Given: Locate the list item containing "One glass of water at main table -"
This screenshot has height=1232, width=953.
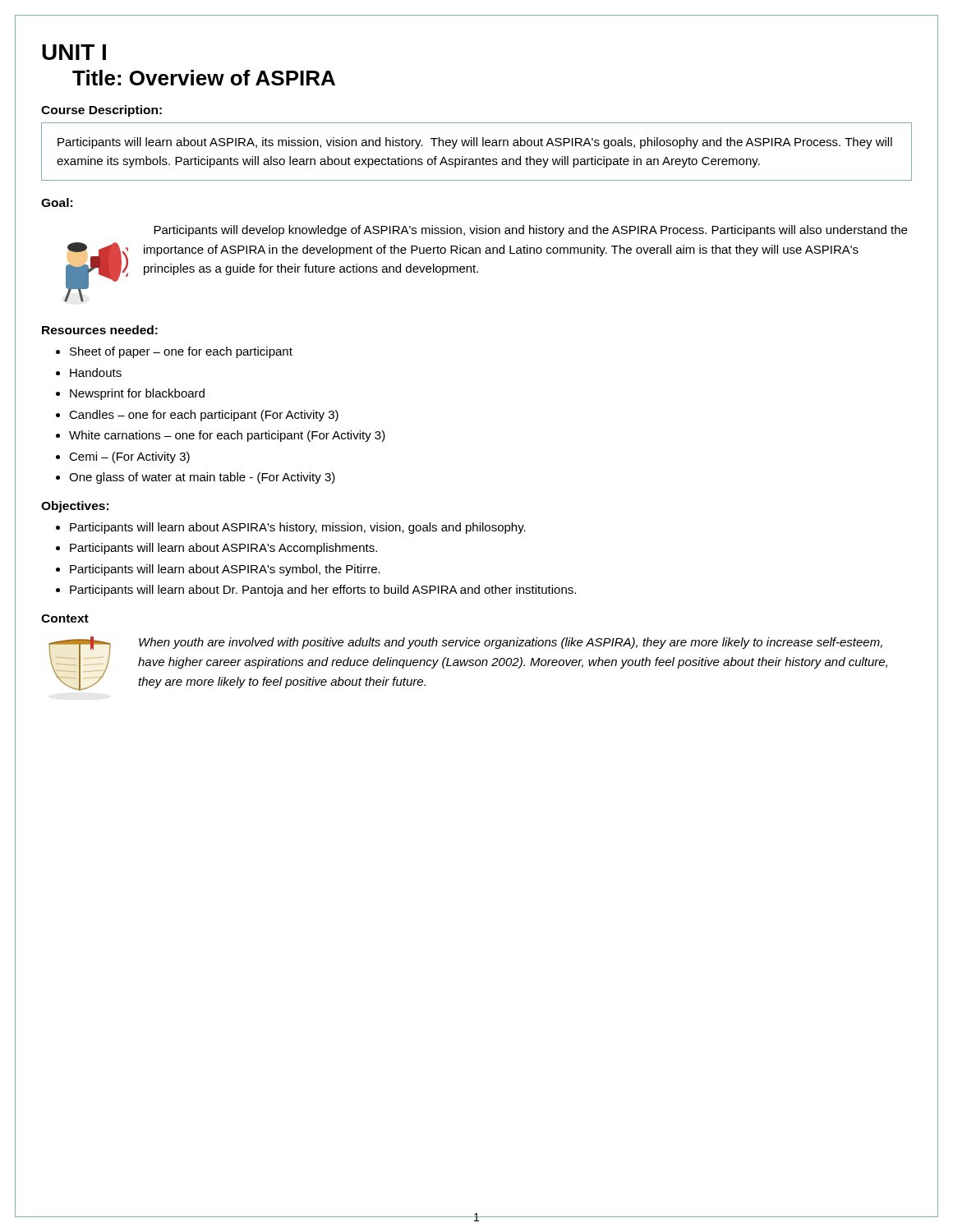Looking at the screenshot, I should [x=202, y=477].
